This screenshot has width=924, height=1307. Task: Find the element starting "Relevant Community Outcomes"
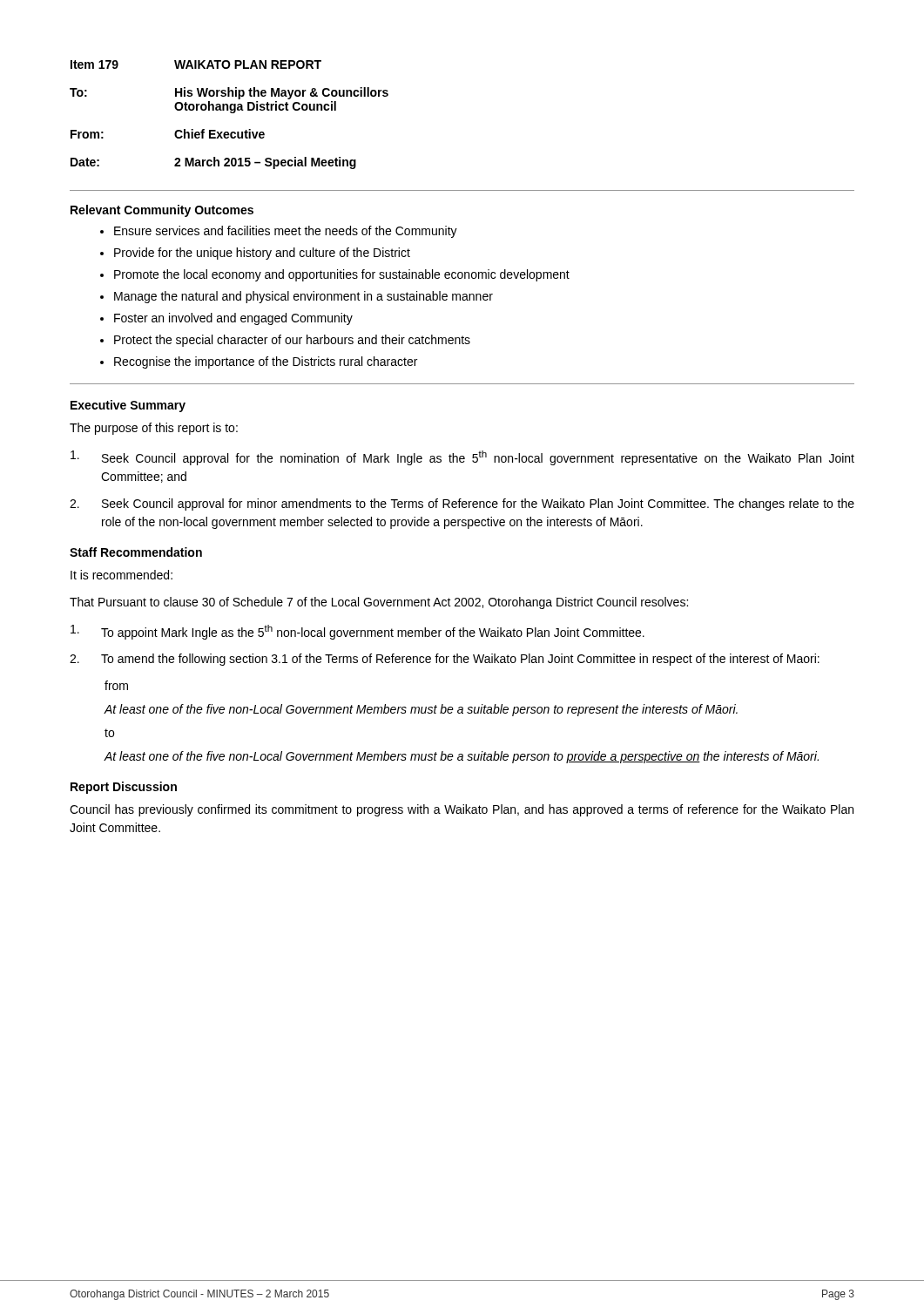pos(162,210)
